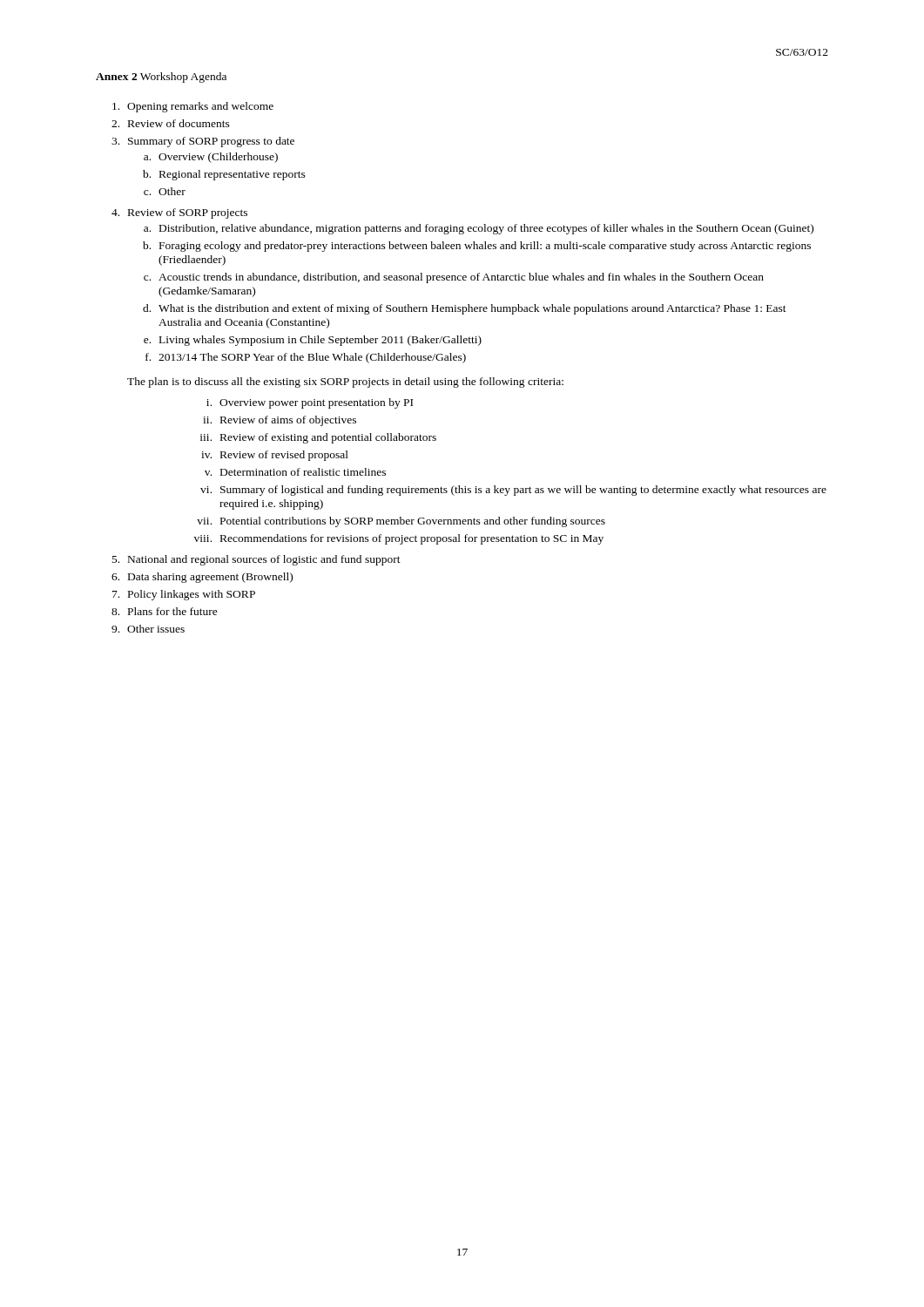Where is the passage that starts "The plan is to discuss all the"?

[346, 381]
